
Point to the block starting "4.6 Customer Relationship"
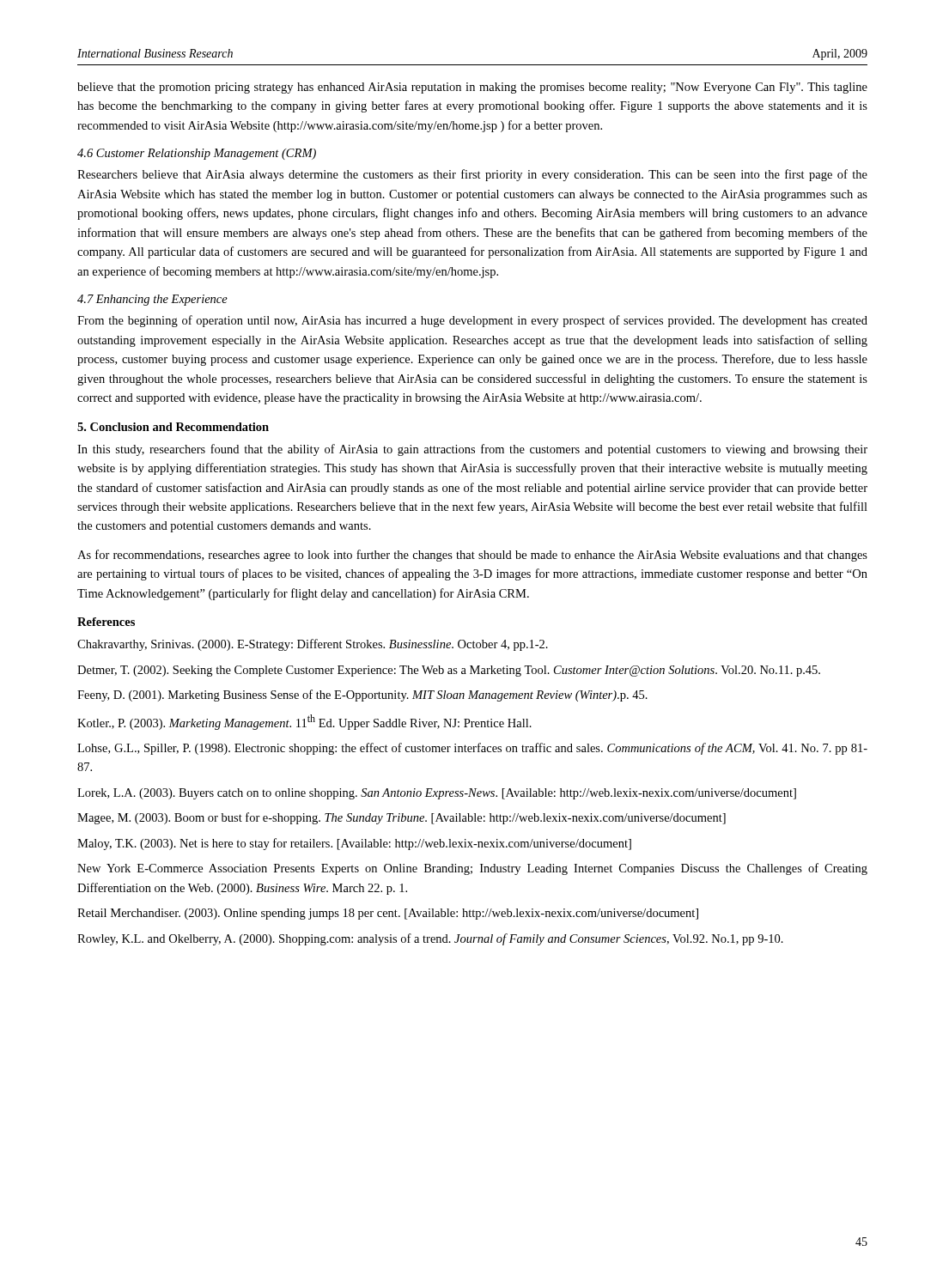pos(197,153)
